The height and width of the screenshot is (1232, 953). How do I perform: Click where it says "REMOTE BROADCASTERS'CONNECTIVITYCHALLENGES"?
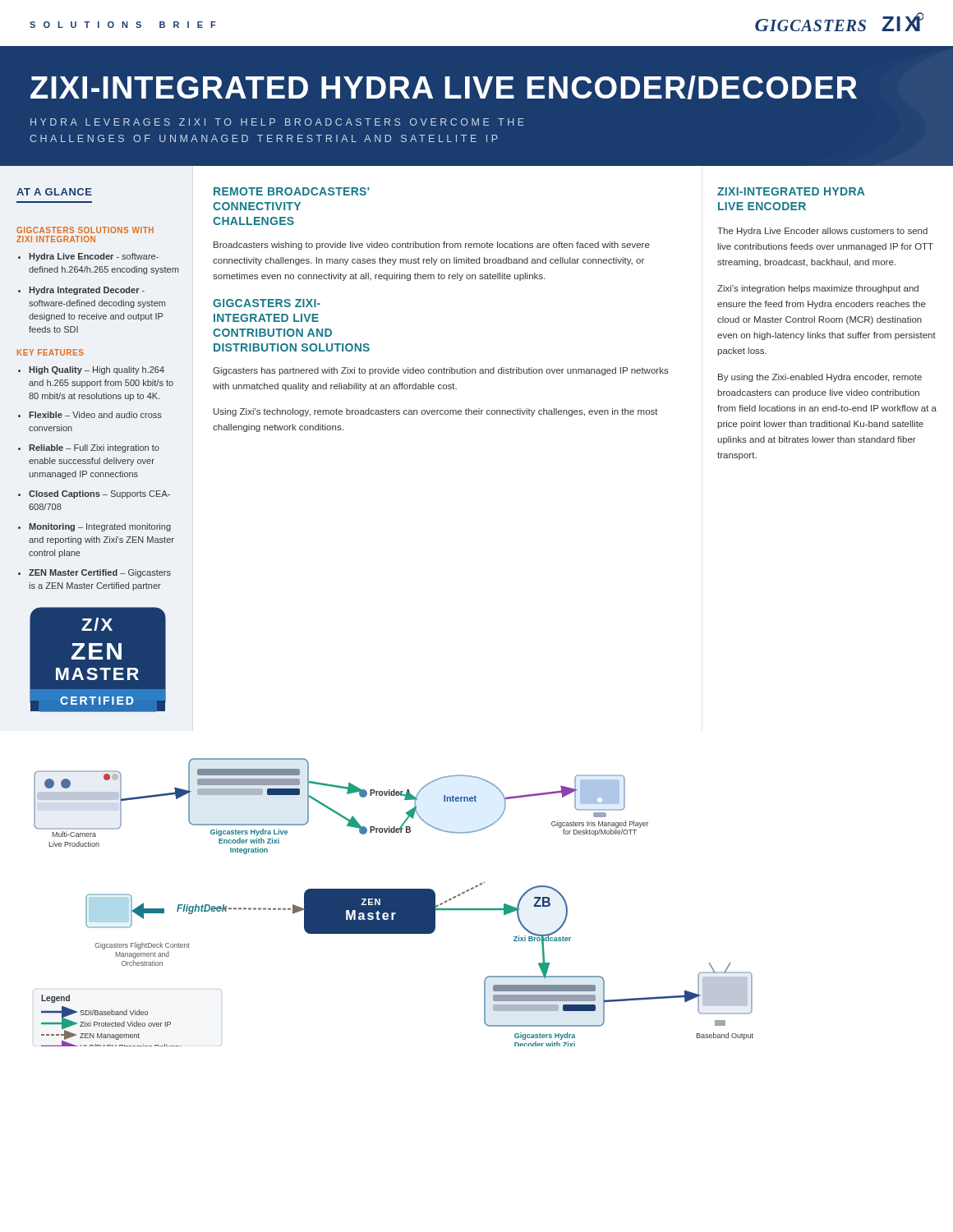click(291, 206)
